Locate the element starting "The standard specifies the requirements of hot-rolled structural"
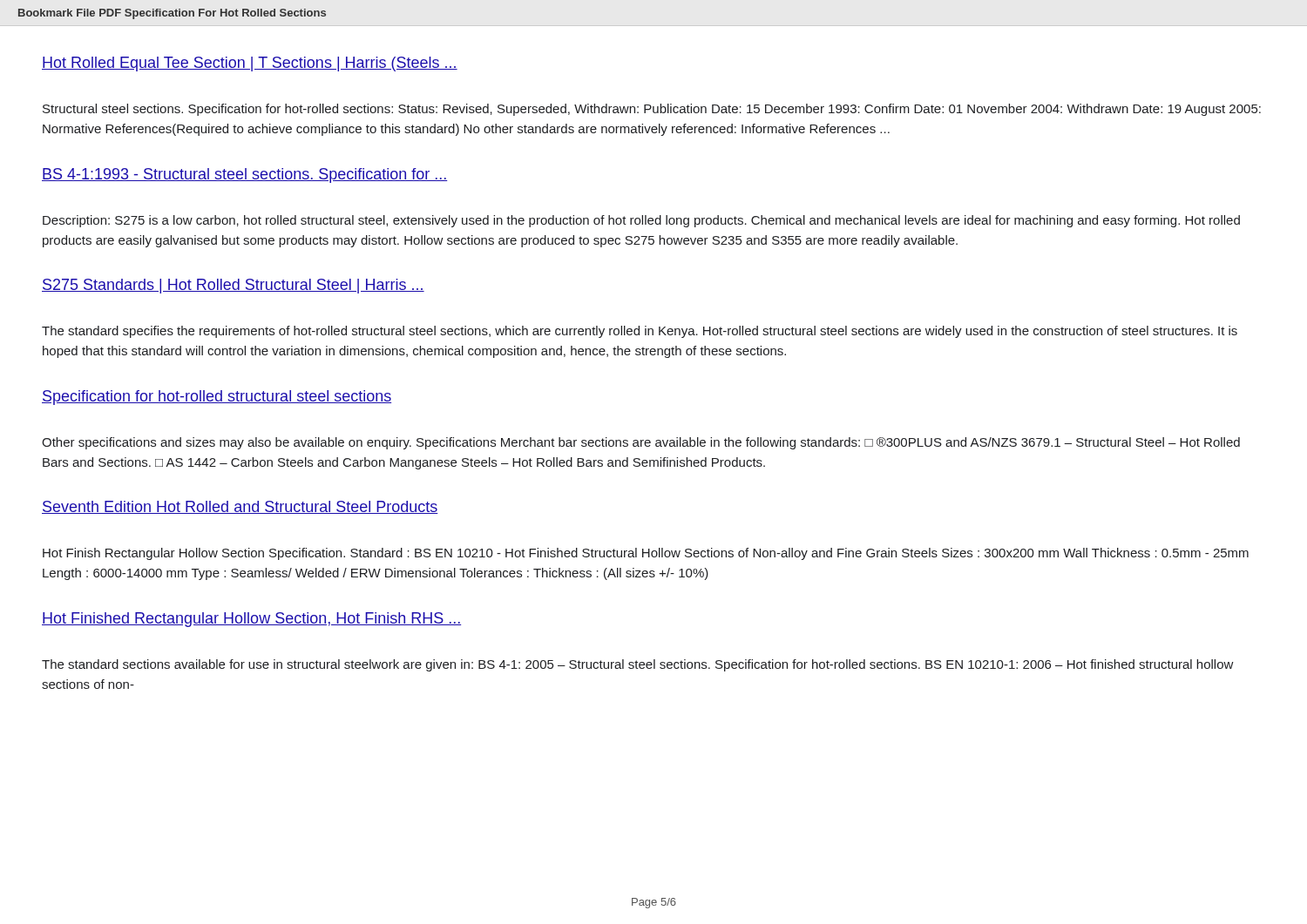This screenshot has width=1307, height=924. (654, 341)
